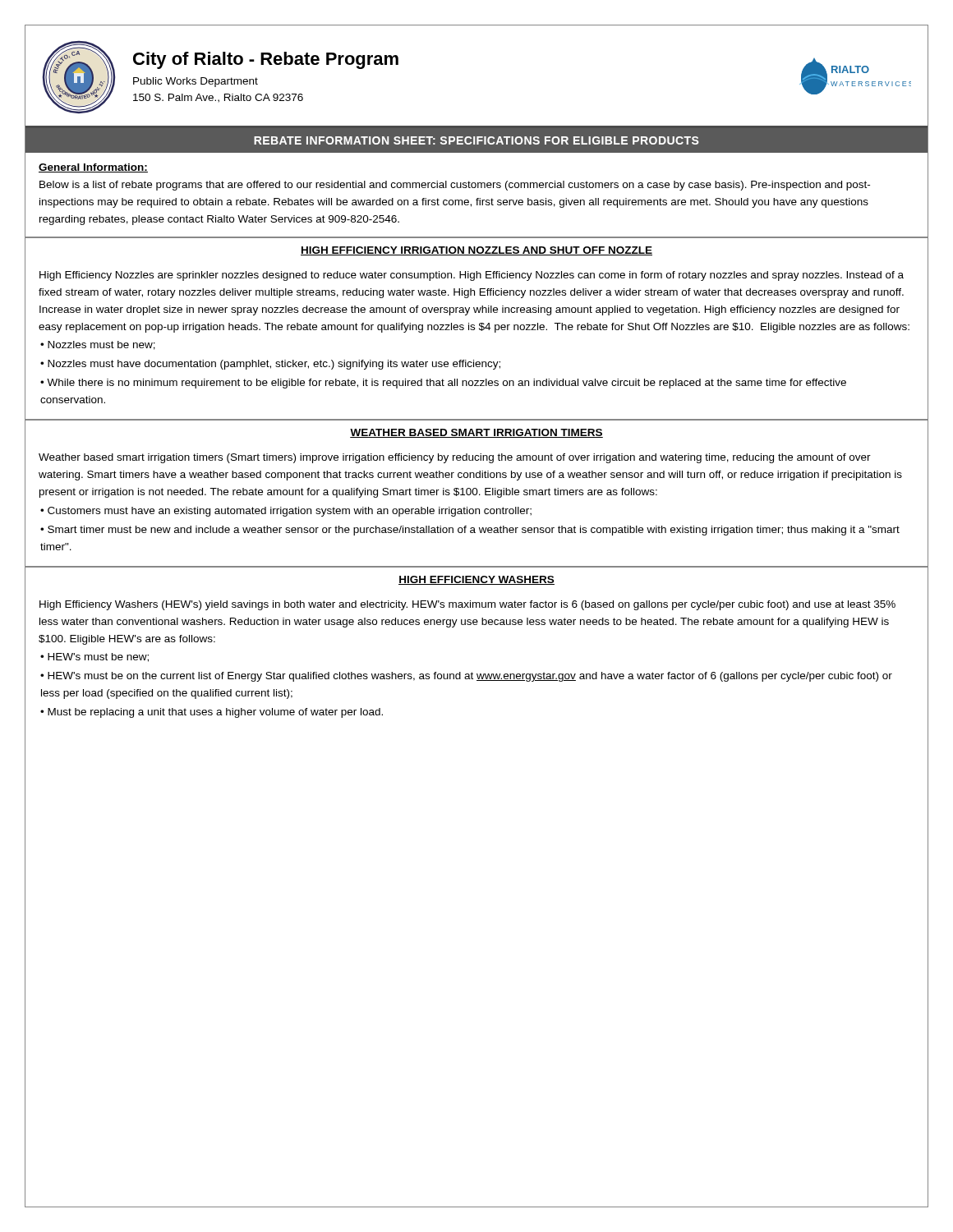The width and height of the screenshot is (953, 1232).
Task: Locate the text starting "High Efficiency Washers (HEW's)"
Action: click(x=476, y=622)
